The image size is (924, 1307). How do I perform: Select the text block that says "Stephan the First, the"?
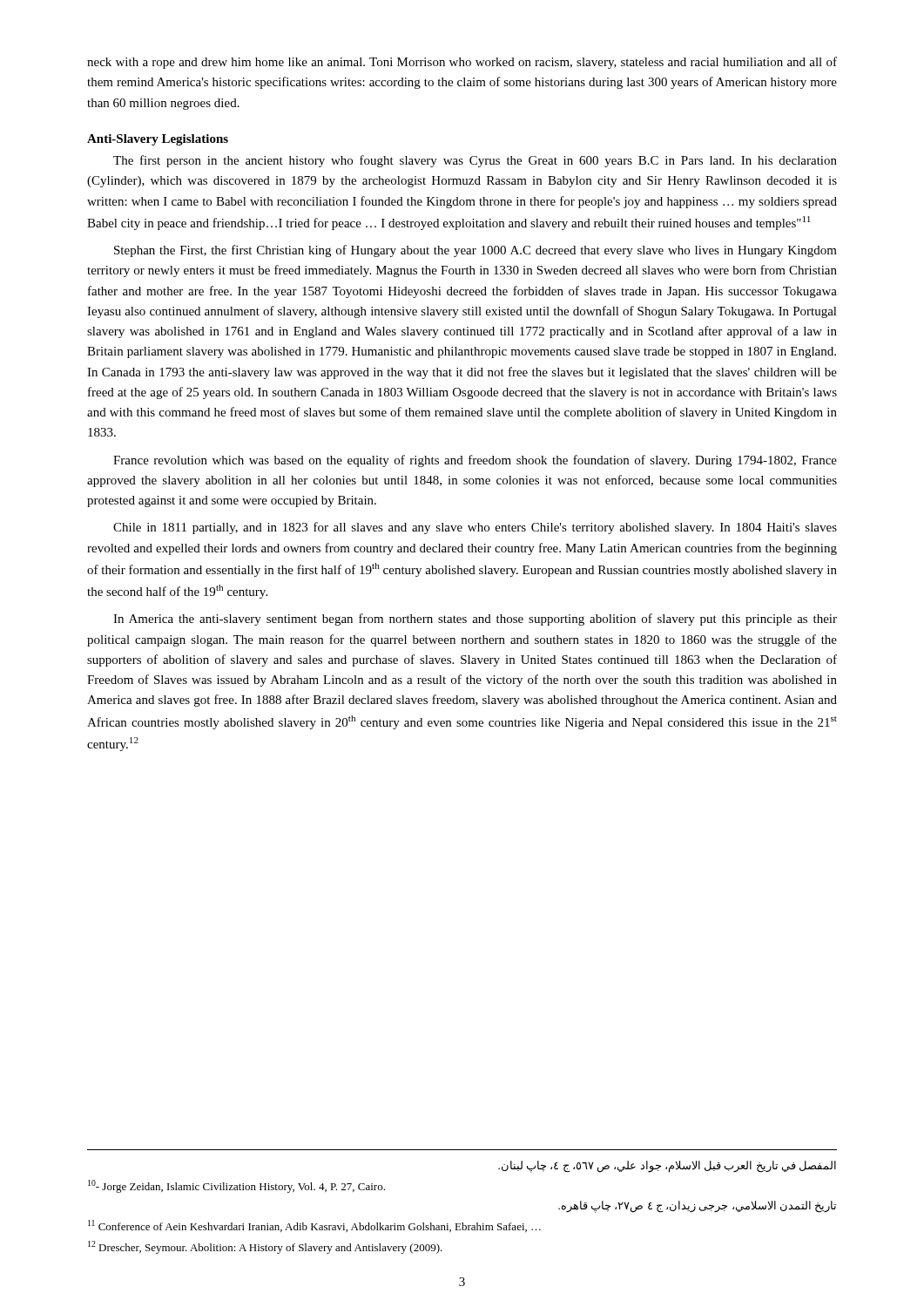462,342
